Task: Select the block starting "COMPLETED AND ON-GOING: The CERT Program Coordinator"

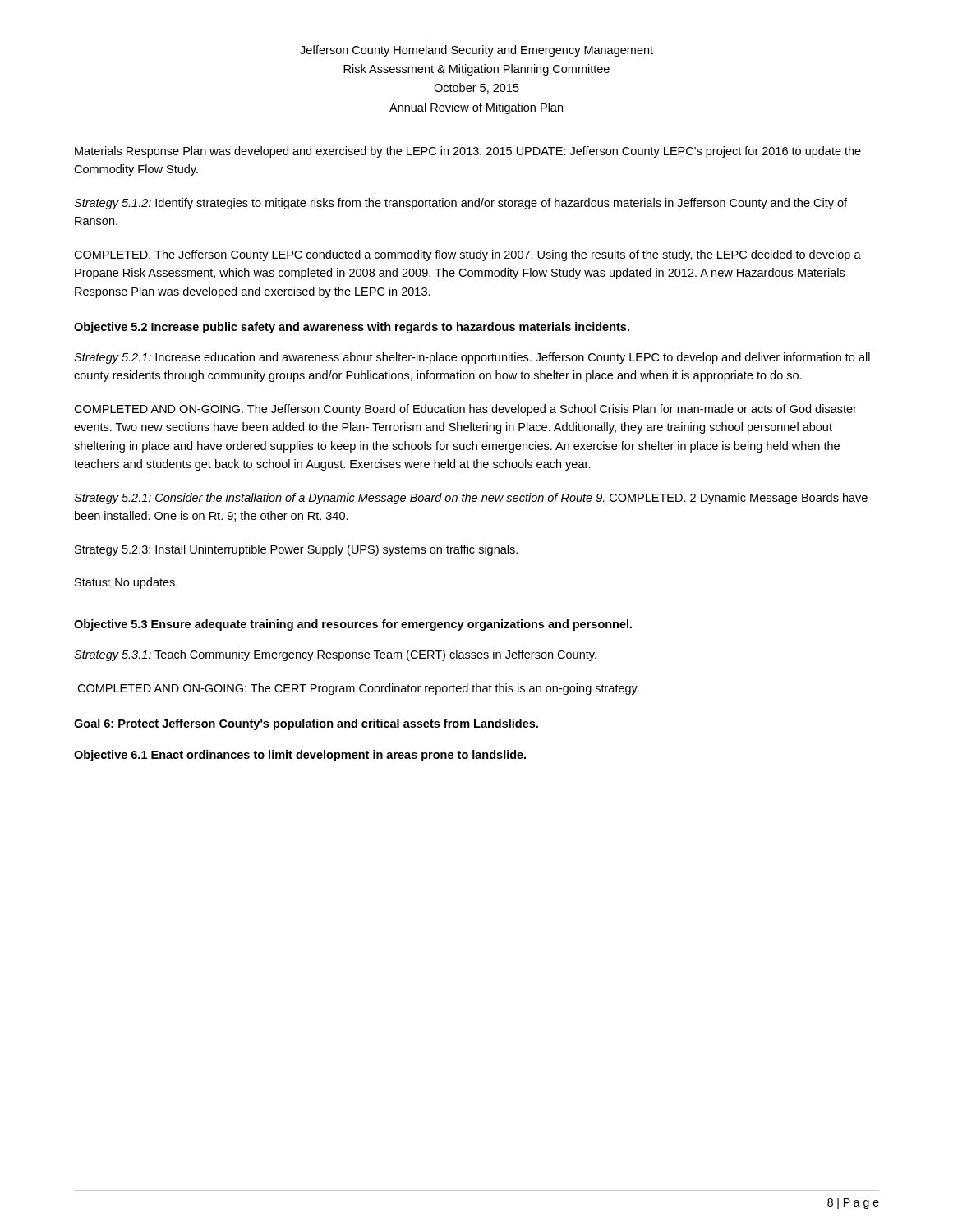Action: coord(357,688)
